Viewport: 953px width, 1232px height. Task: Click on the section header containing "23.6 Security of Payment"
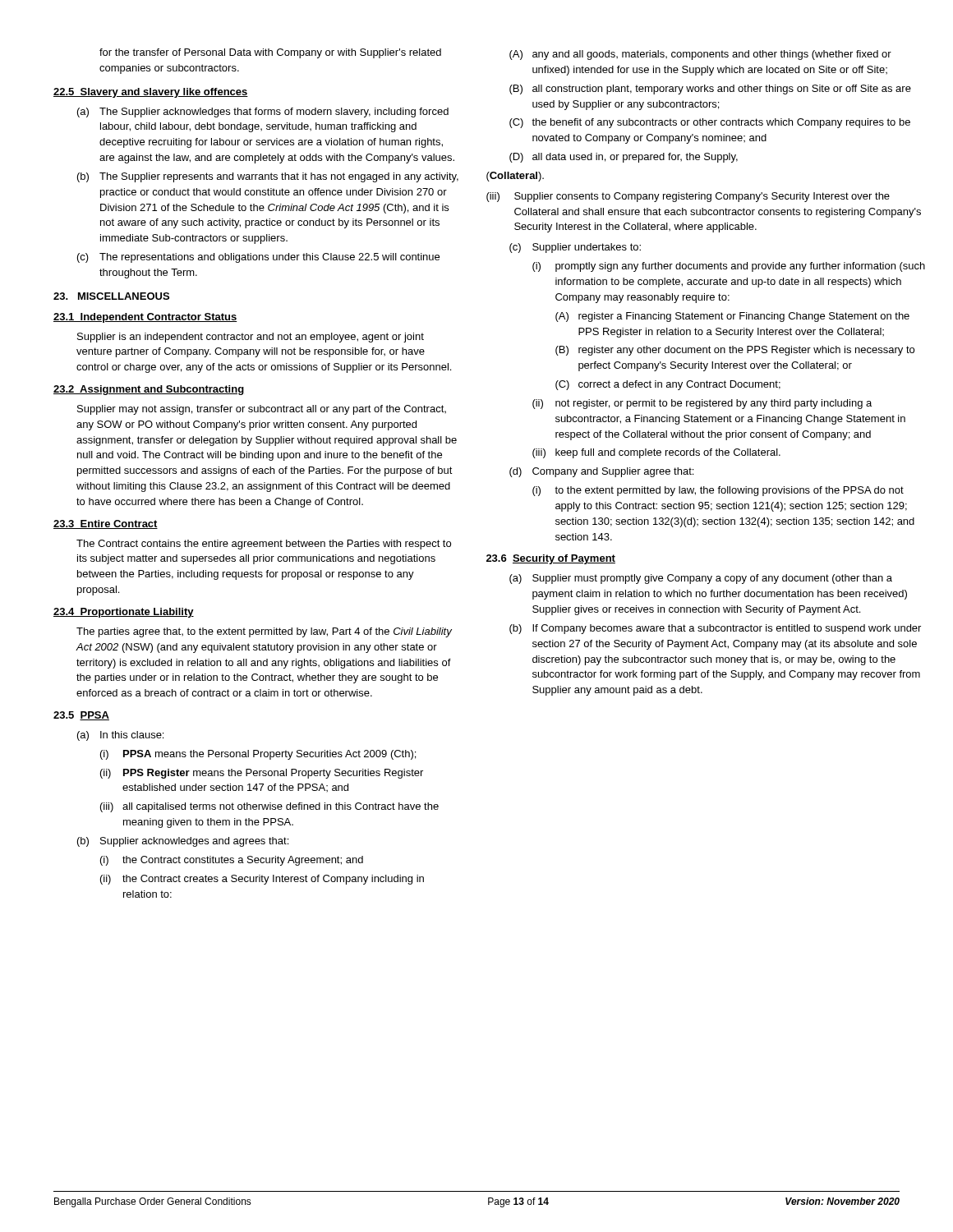pos(551,559)
